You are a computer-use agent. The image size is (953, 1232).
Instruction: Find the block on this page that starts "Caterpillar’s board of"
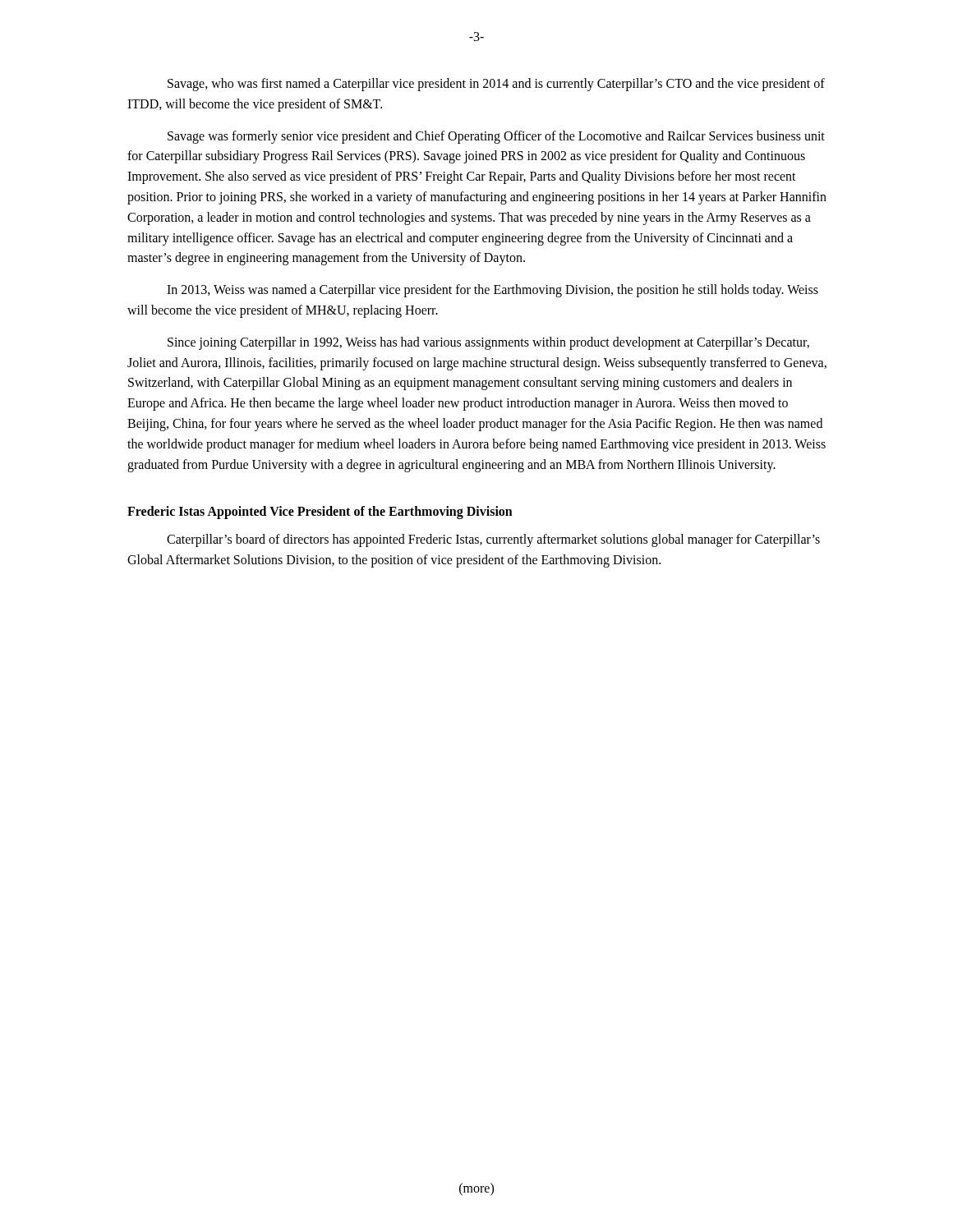[x=474, y=549]
